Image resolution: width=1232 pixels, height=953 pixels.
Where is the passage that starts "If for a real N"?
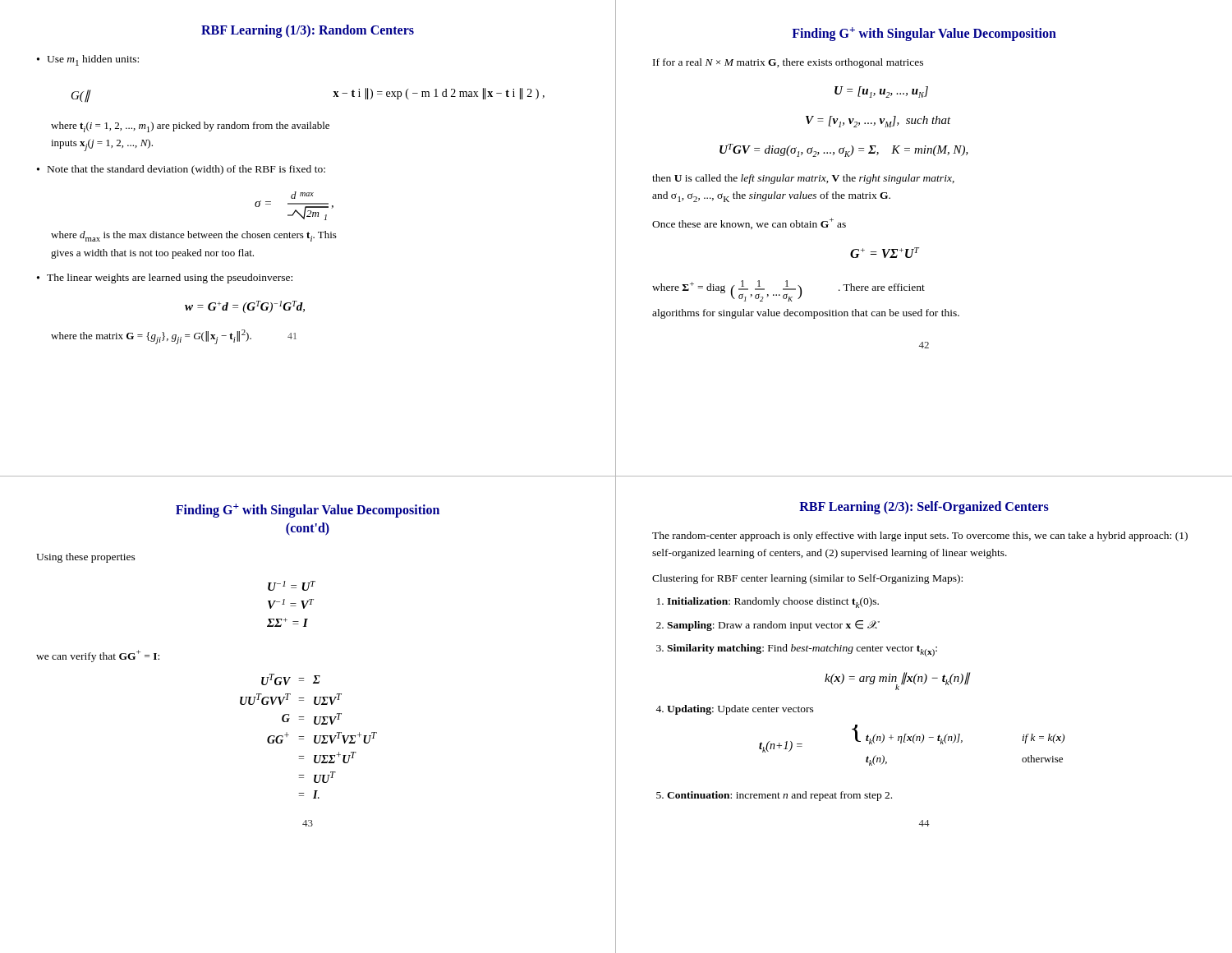788,62
